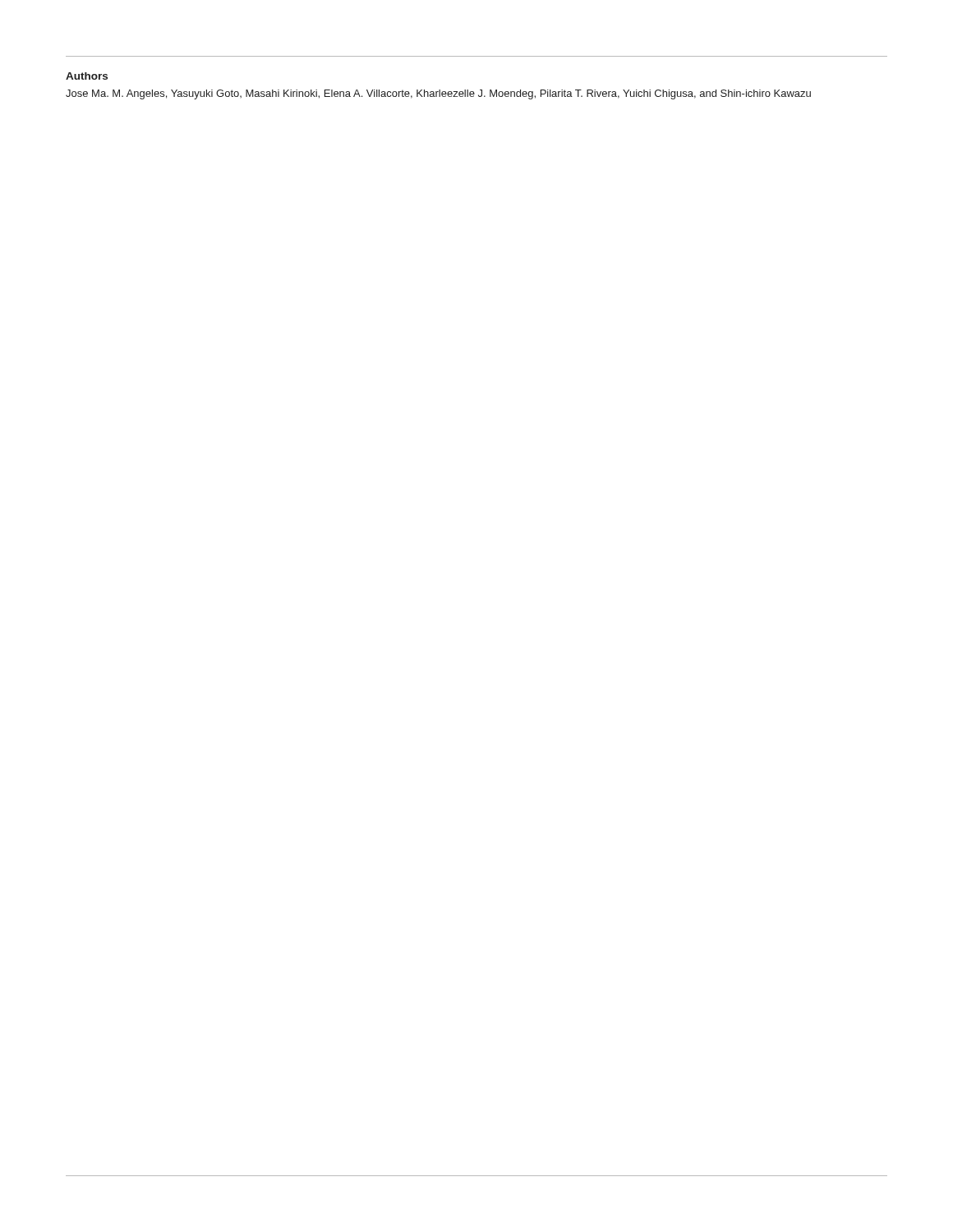This screenshot has height=1232, width=953.
Task: Click on the text block that reads "Jose Ma. M."
Action: [x=439, y=93]
